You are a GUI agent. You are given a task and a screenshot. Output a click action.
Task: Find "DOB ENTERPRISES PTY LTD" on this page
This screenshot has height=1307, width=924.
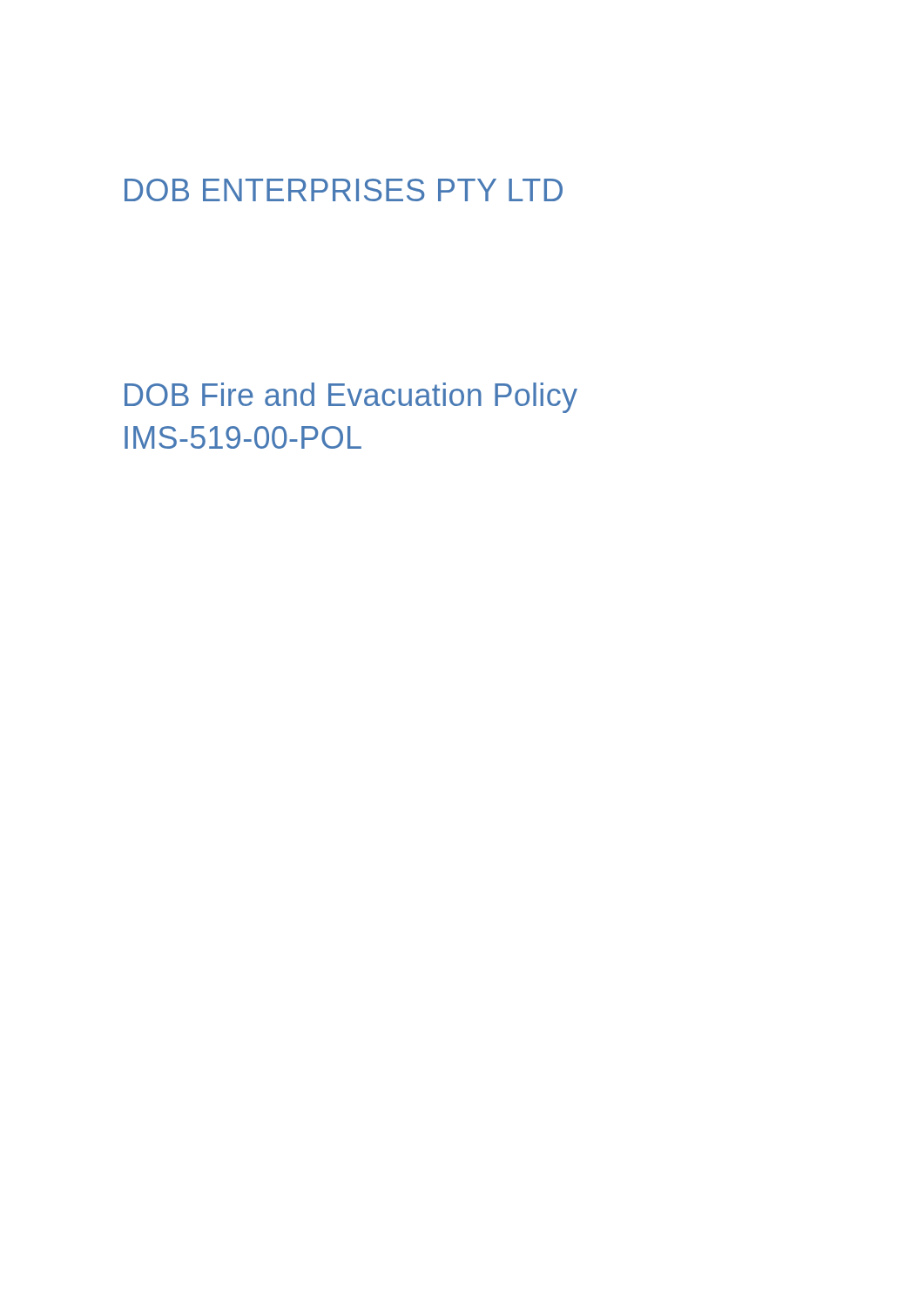tap(343, 190)
